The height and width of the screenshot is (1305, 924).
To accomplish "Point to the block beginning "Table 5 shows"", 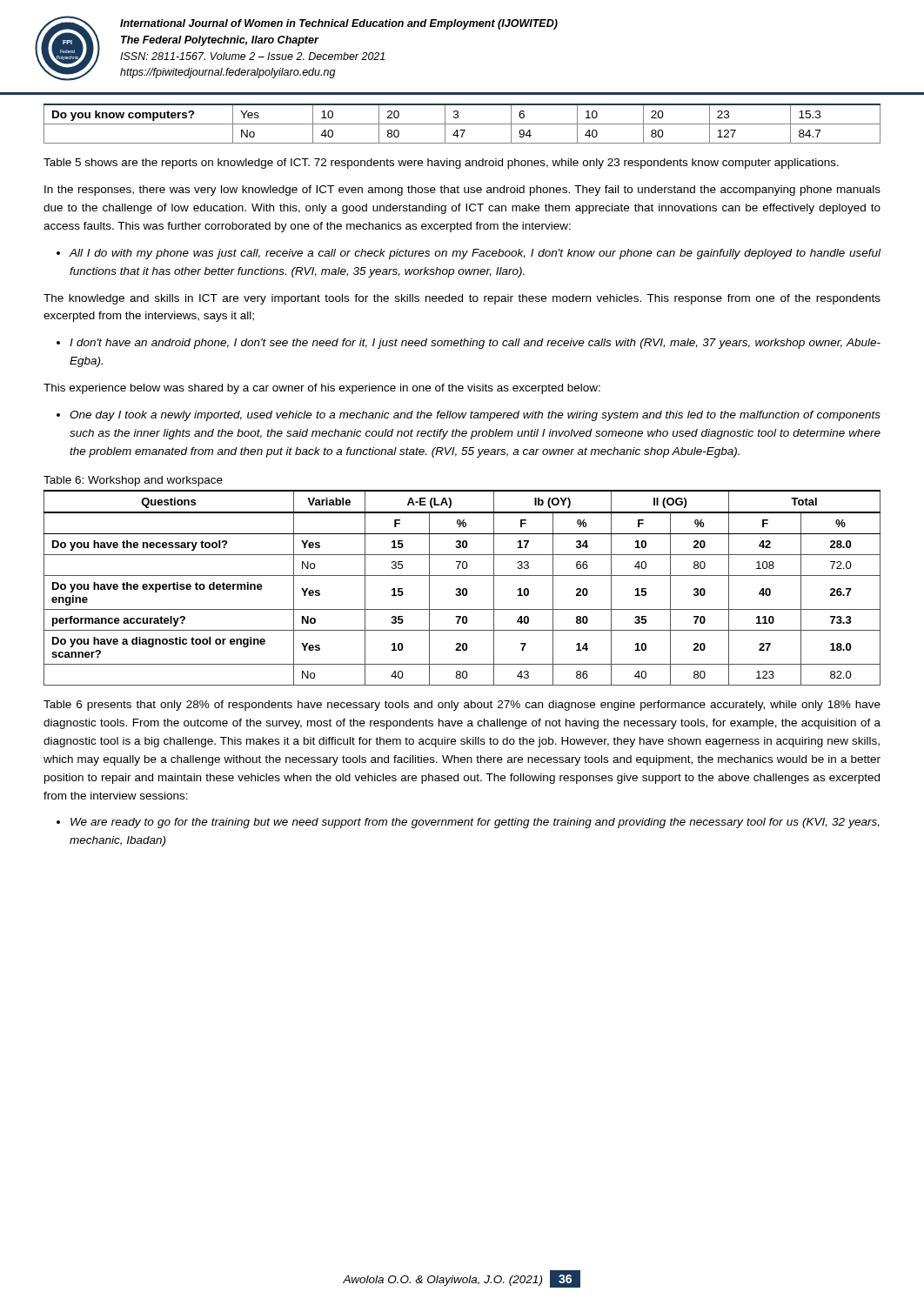I will (x=441, y=162).
